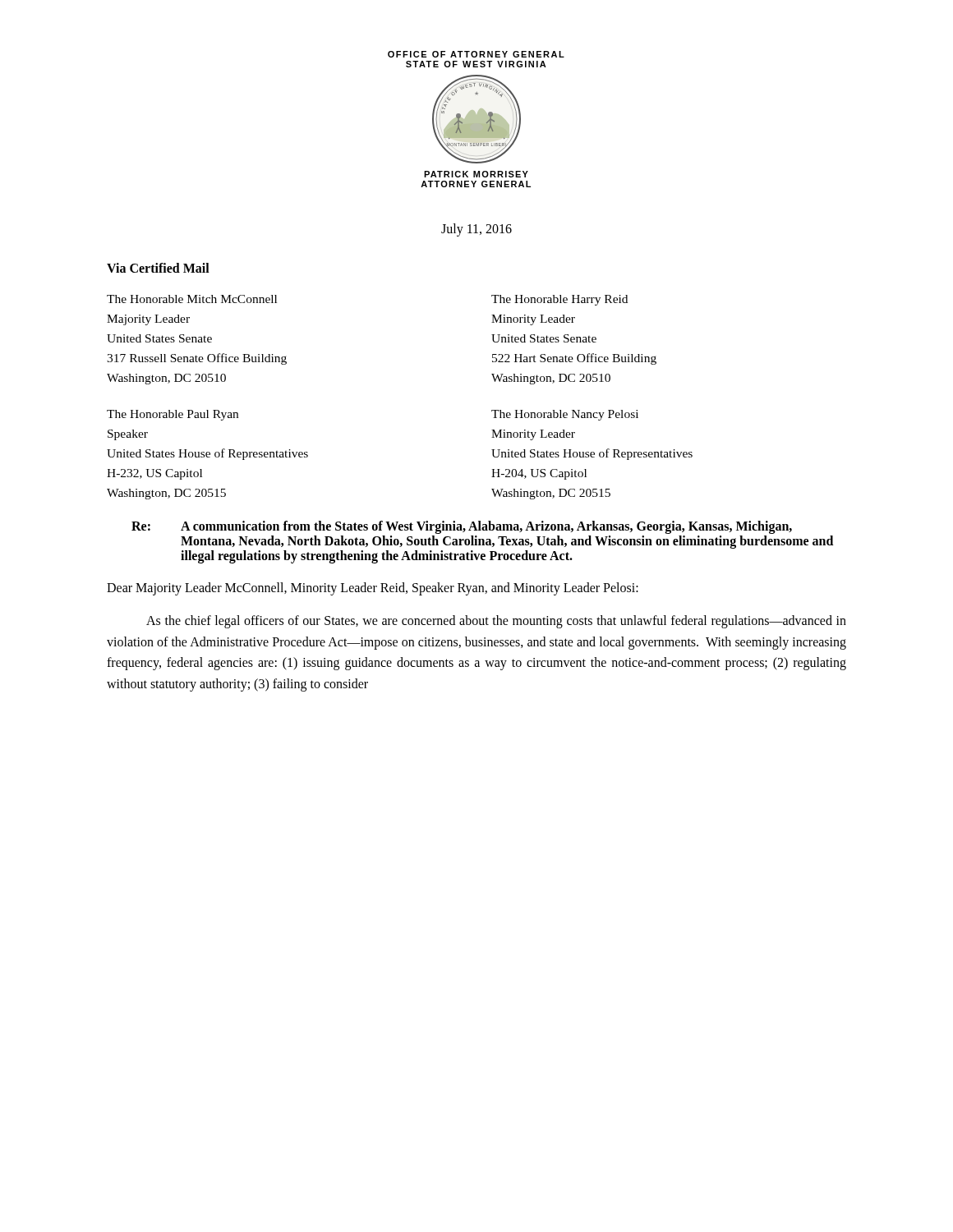Find the logo
This screenshot has height=1232, width=953.
tap(476, 119)
